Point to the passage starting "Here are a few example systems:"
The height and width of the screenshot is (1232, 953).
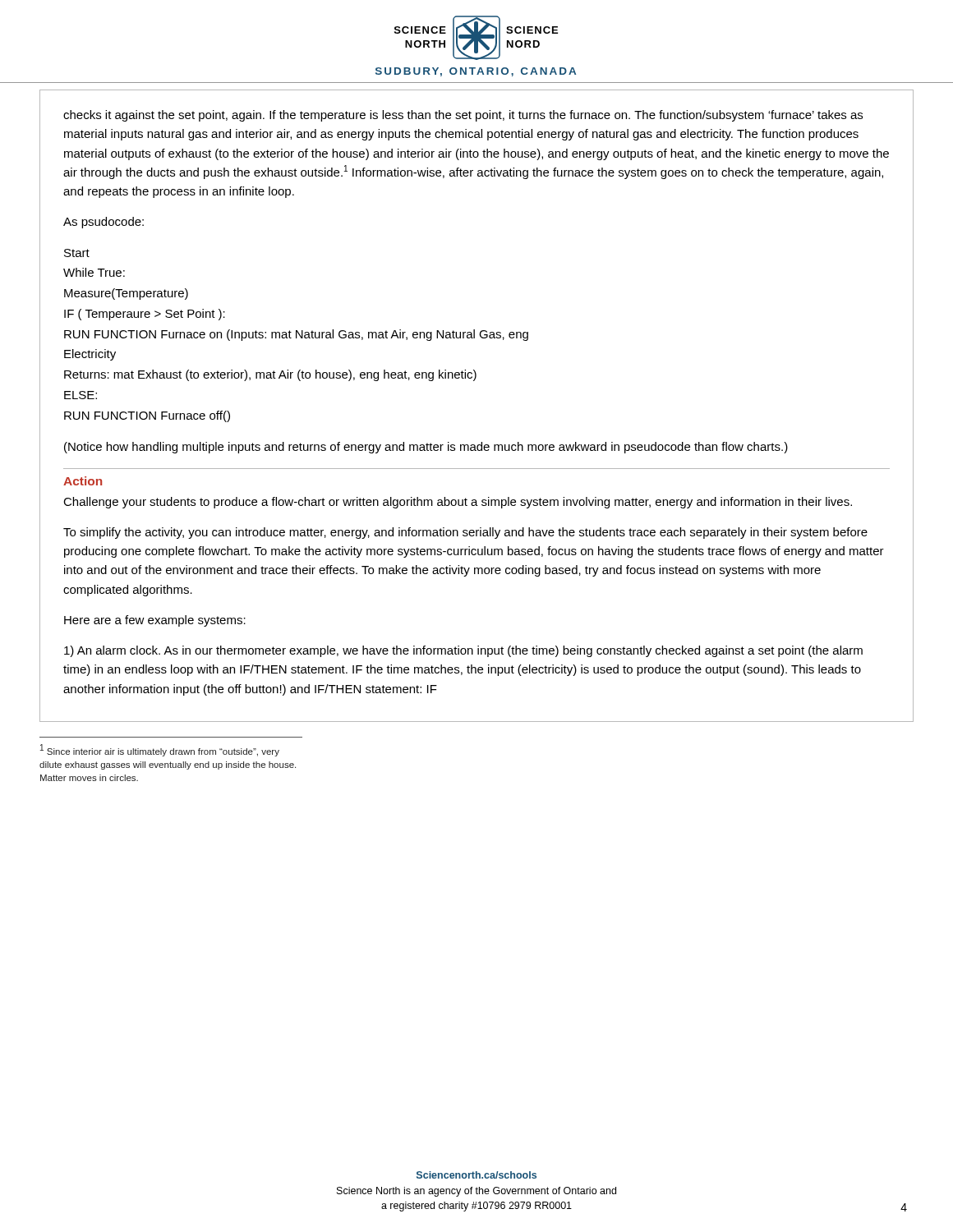(155, 620)
